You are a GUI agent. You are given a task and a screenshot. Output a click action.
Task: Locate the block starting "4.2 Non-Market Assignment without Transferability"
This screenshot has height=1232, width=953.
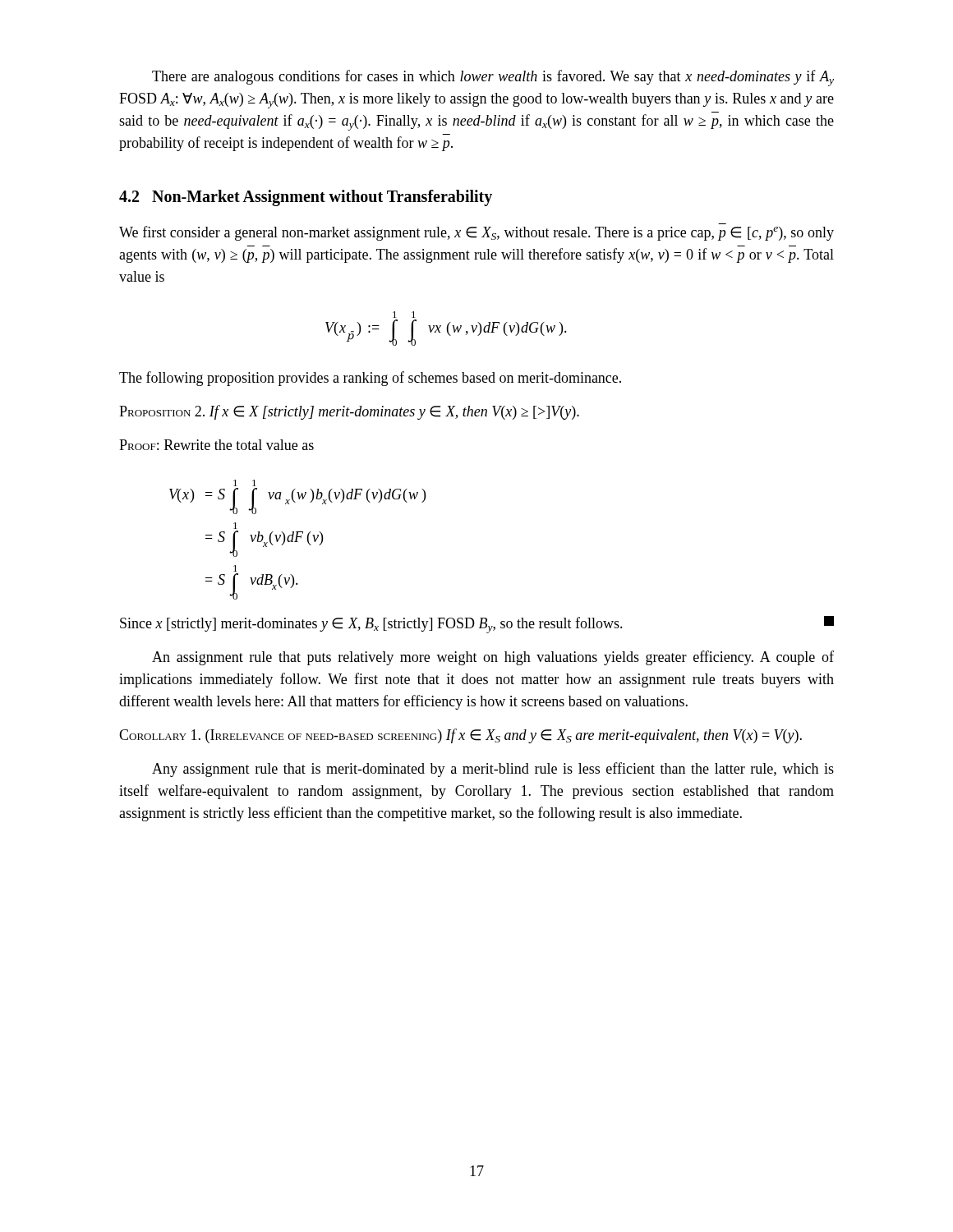(476, 196)
